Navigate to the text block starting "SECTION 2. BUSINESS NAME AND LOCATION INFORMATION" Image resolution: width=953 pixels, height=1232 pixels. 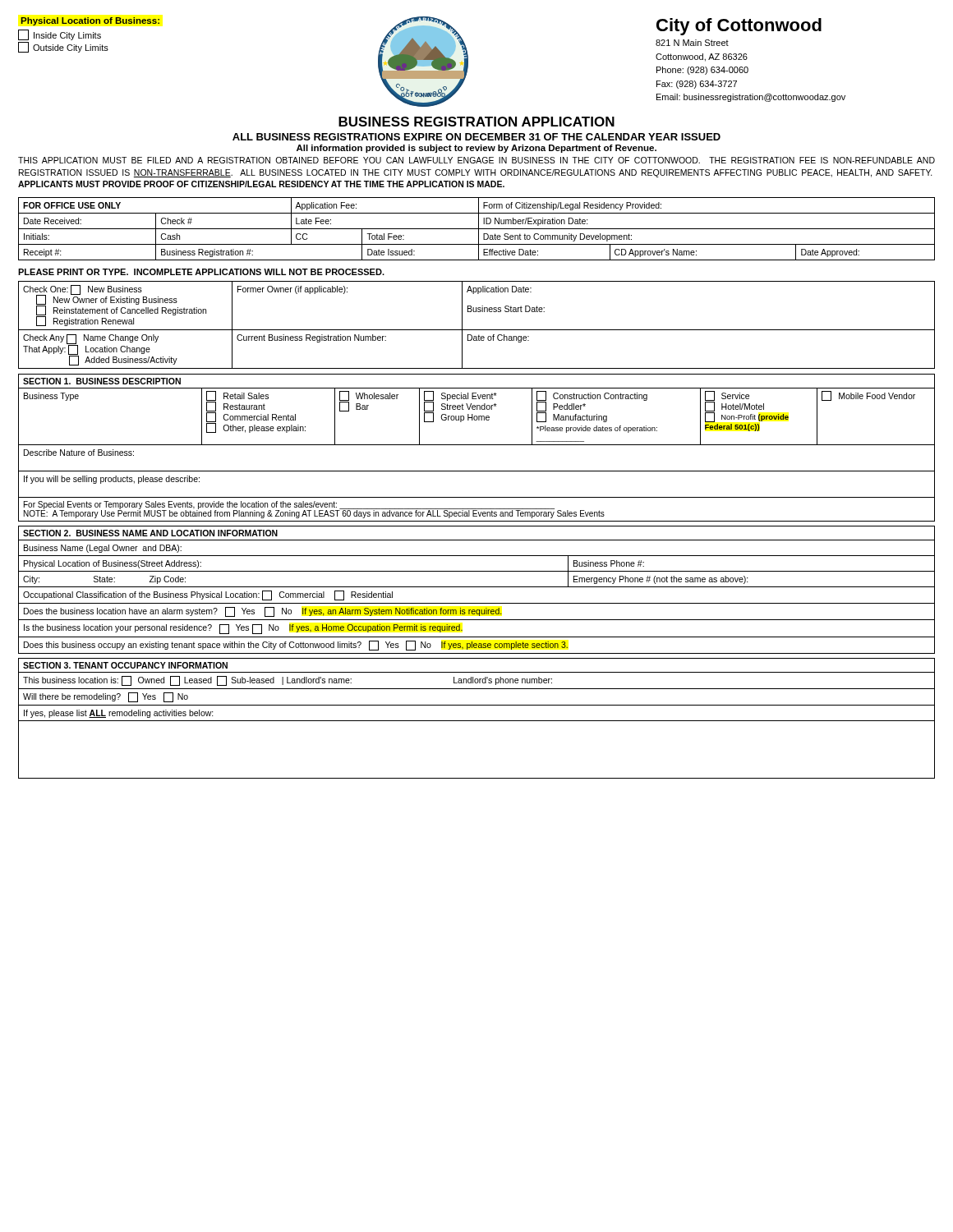pos(150,533)
